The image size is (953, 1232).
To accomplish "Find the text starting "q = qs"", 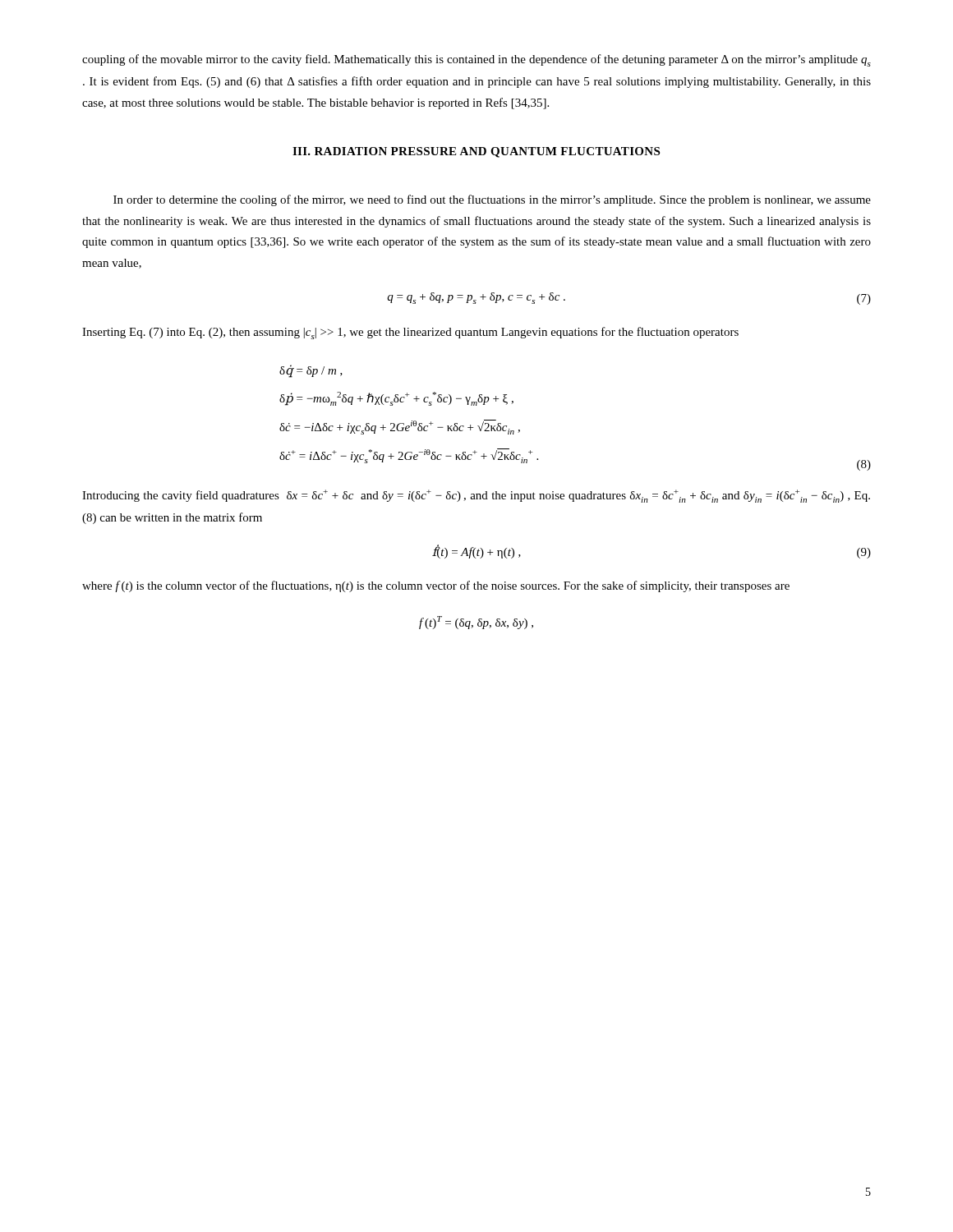I will tap(471, 299).
